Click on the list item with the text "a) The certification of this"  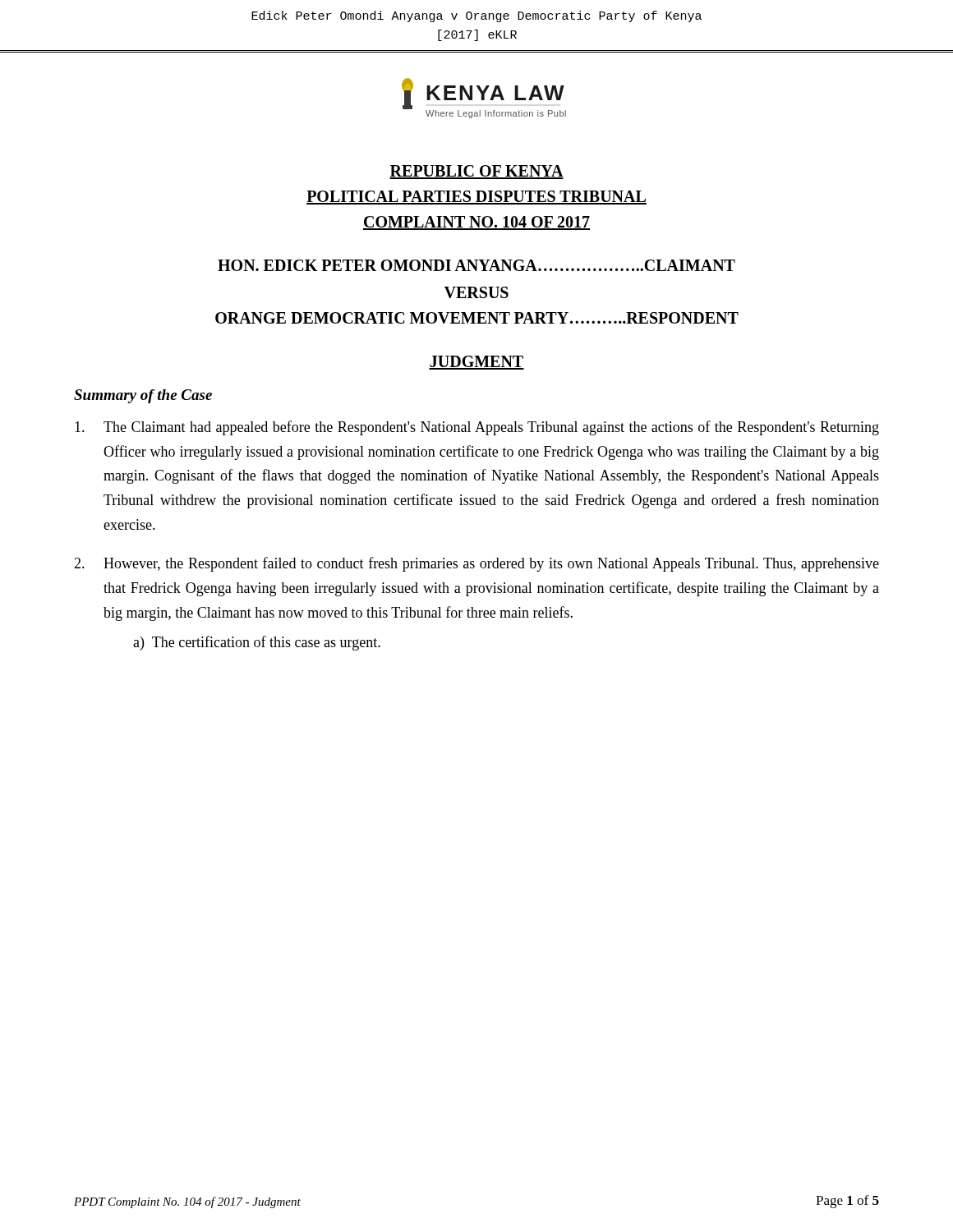pyautogui.click(x=257, y=642)
